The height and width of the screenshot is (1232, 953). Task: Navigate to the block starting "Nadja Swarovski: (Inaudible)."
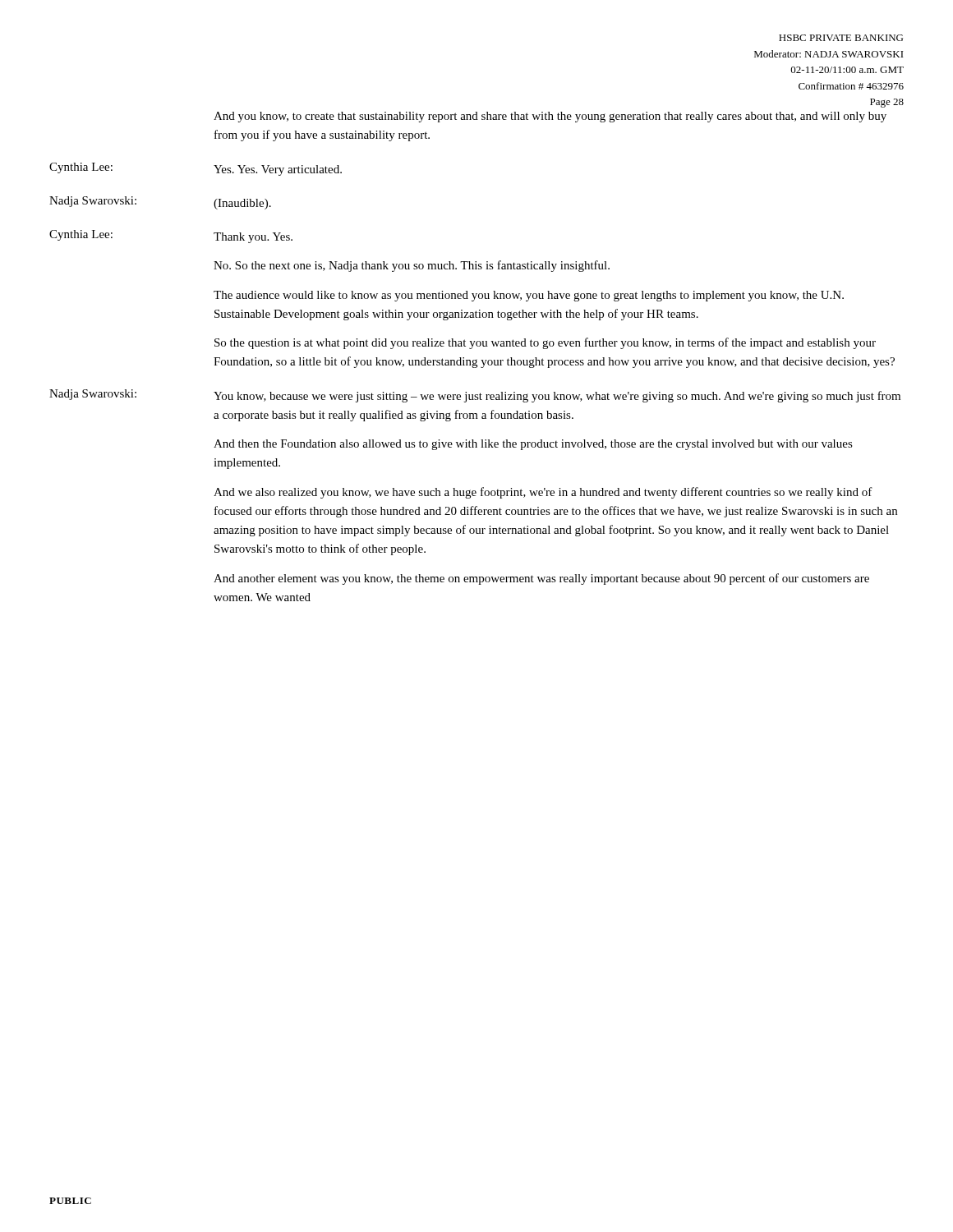(96, 202)
